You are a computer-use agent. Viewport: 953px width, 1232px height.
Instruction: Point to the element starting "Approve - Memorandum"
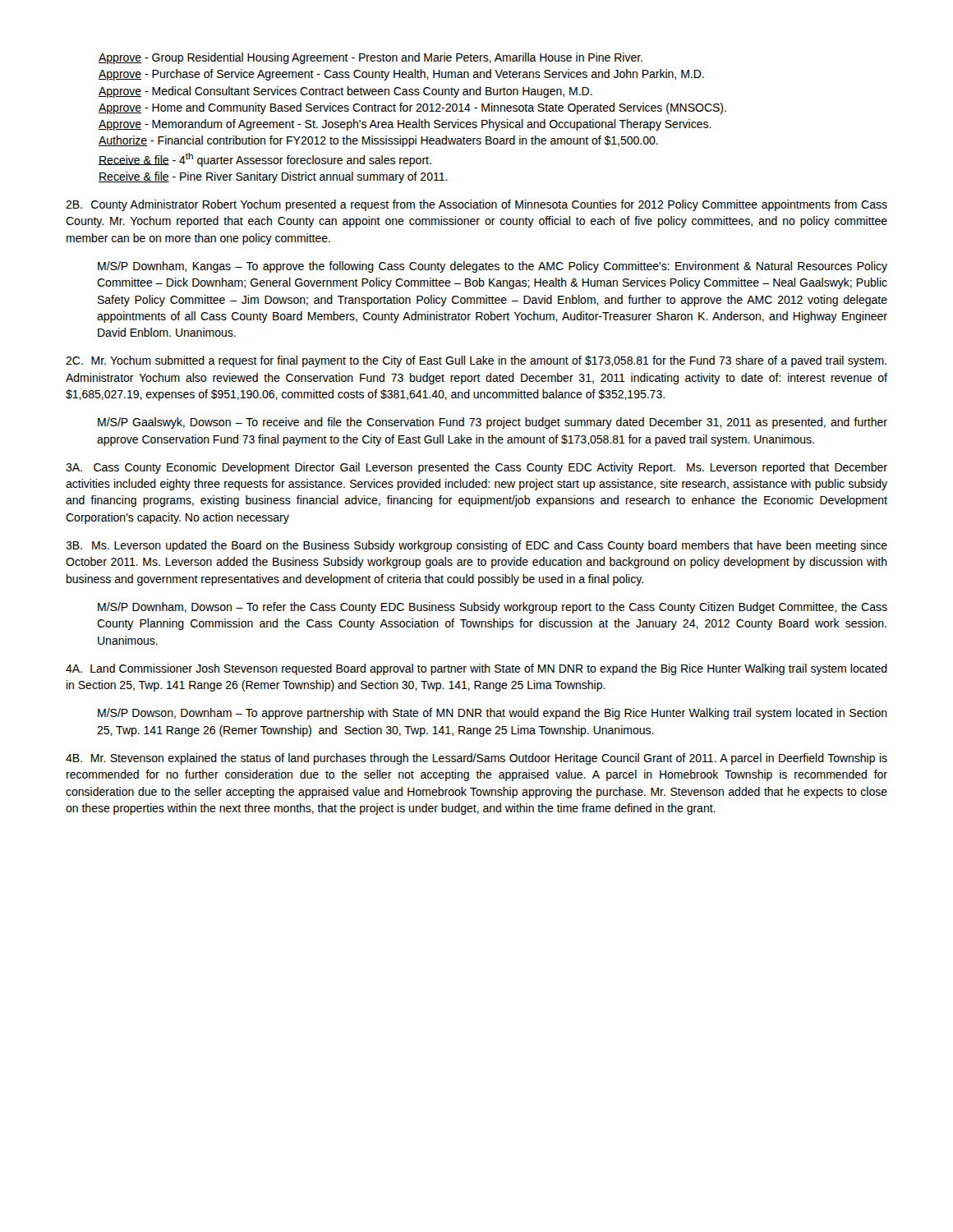click(405, 124)
